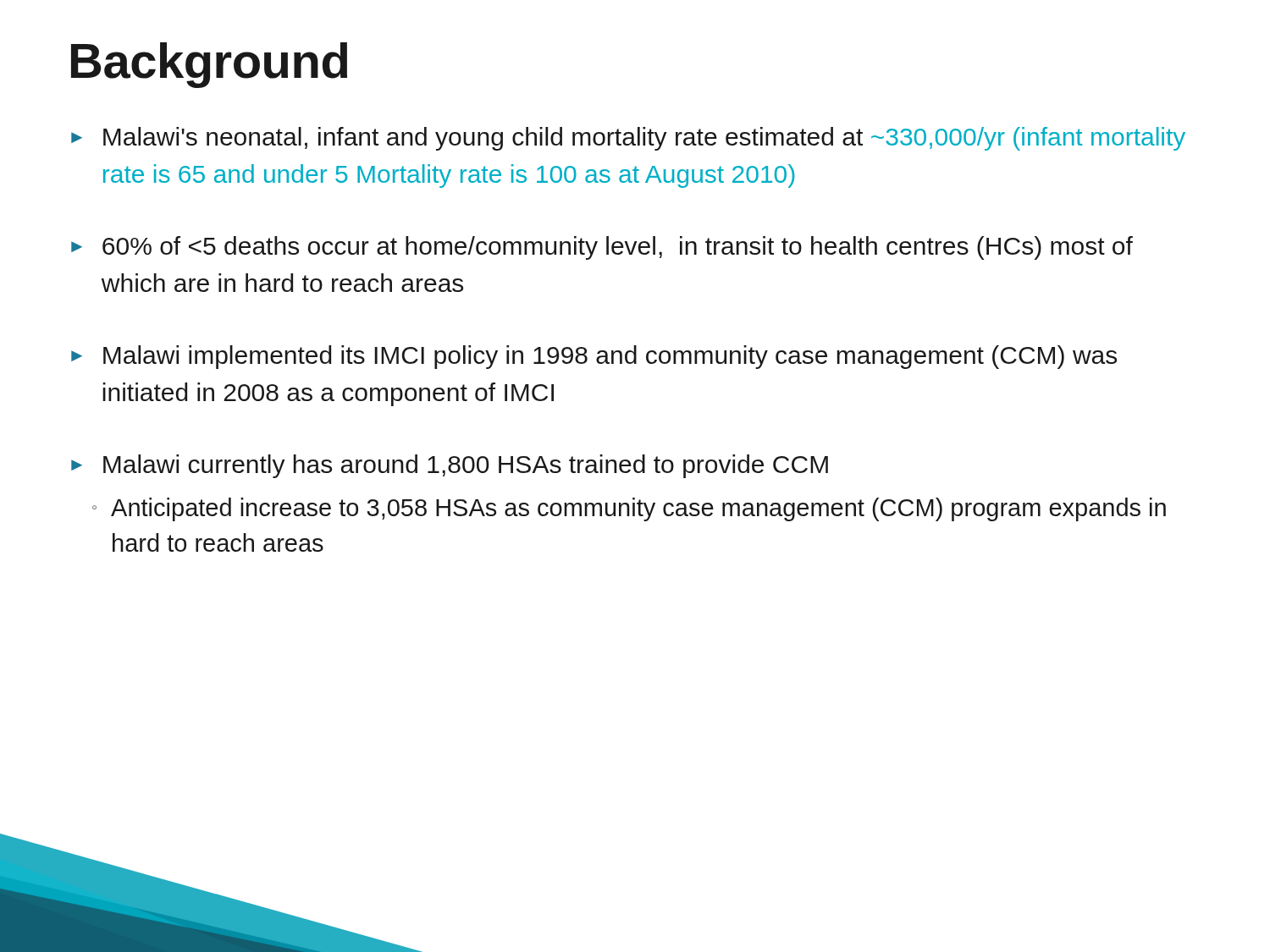Locate the list item that reads "► 60% of <5 deaths occur at"
This screenshot has height=952, width=1270.
635,264
